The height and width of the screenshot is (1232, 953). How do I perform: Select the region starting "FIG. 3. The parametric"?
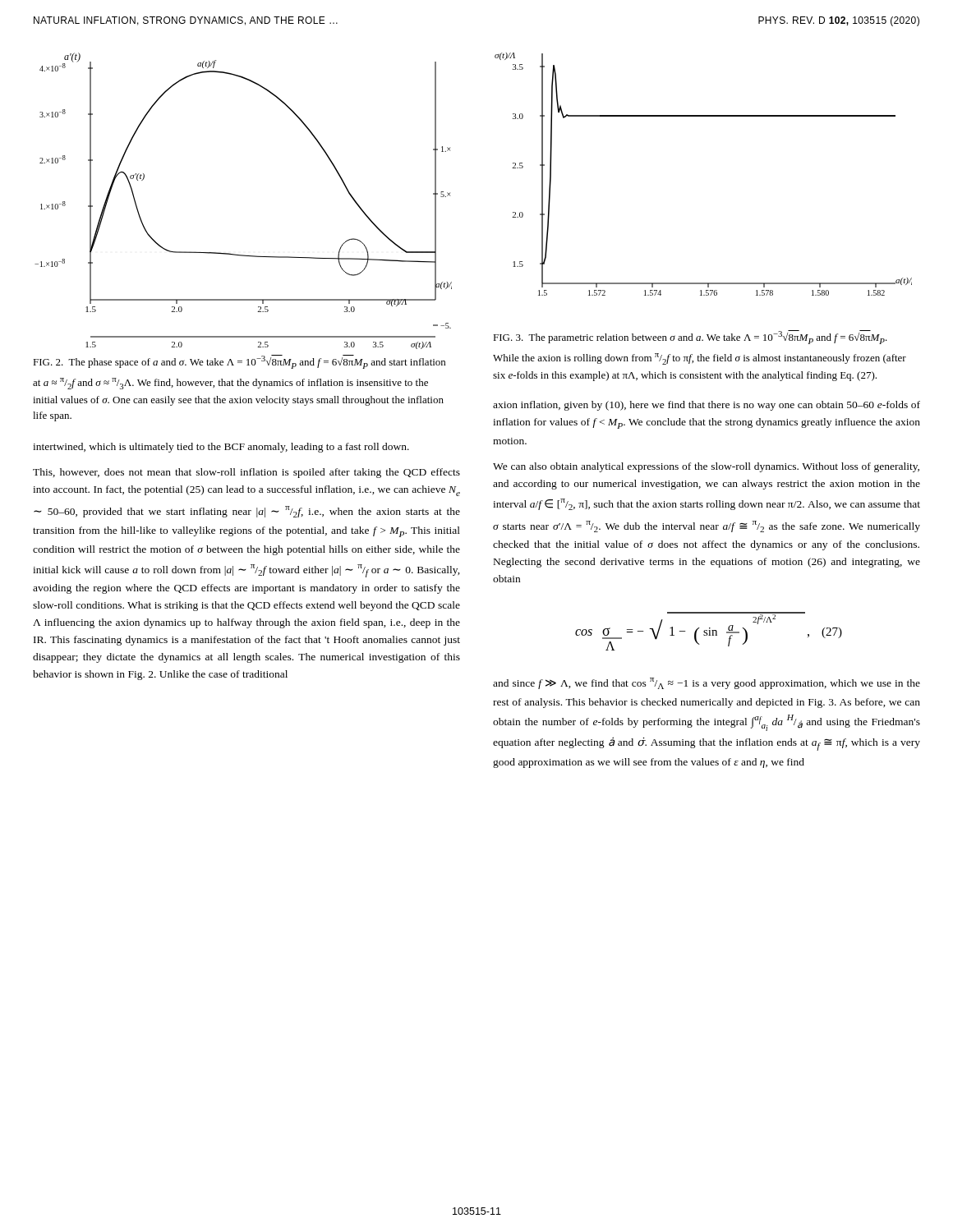click(699, 355)
